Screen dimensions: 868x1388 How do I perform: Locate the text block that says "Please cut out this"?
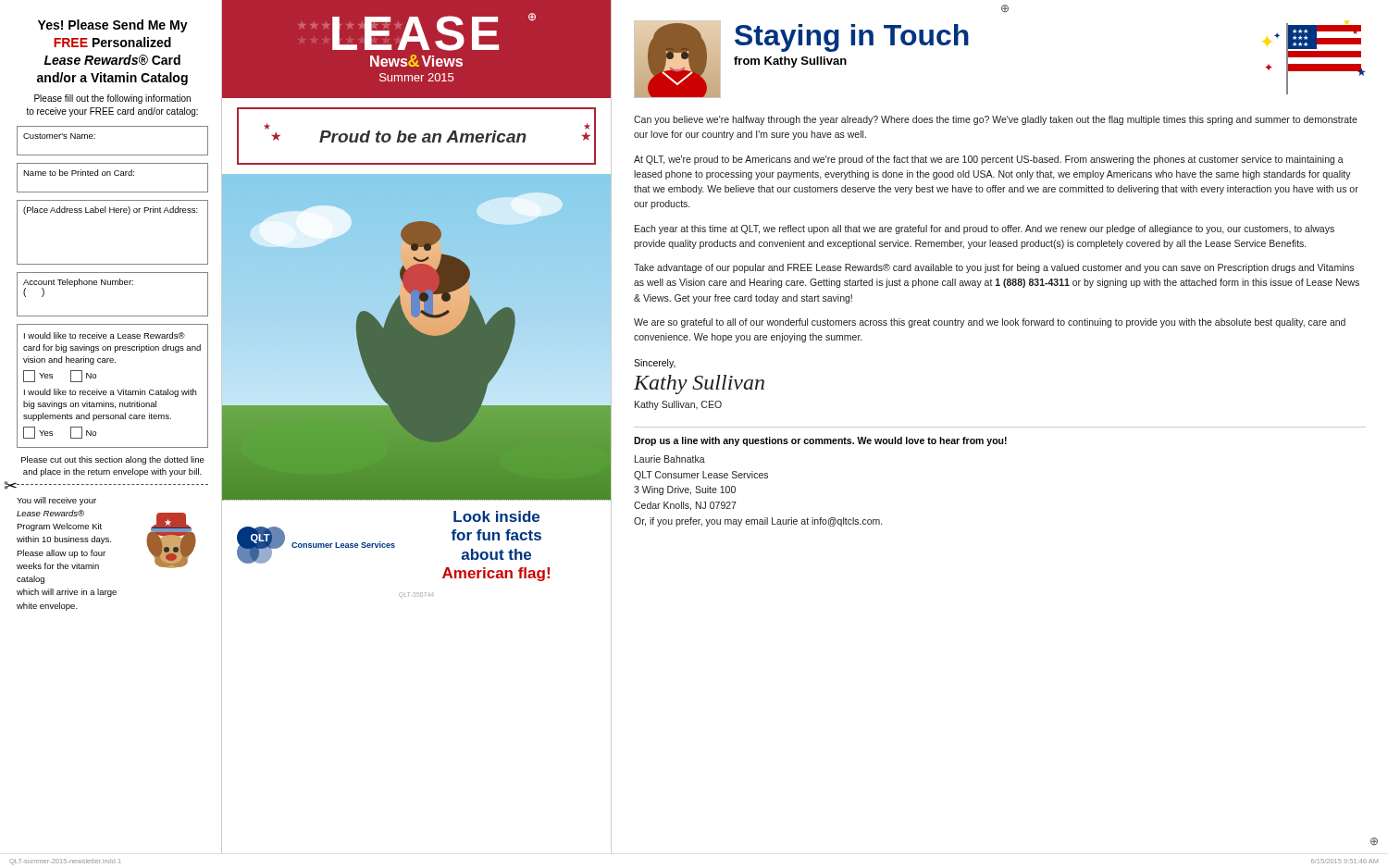pyautogui.click(x=112, y=466)
